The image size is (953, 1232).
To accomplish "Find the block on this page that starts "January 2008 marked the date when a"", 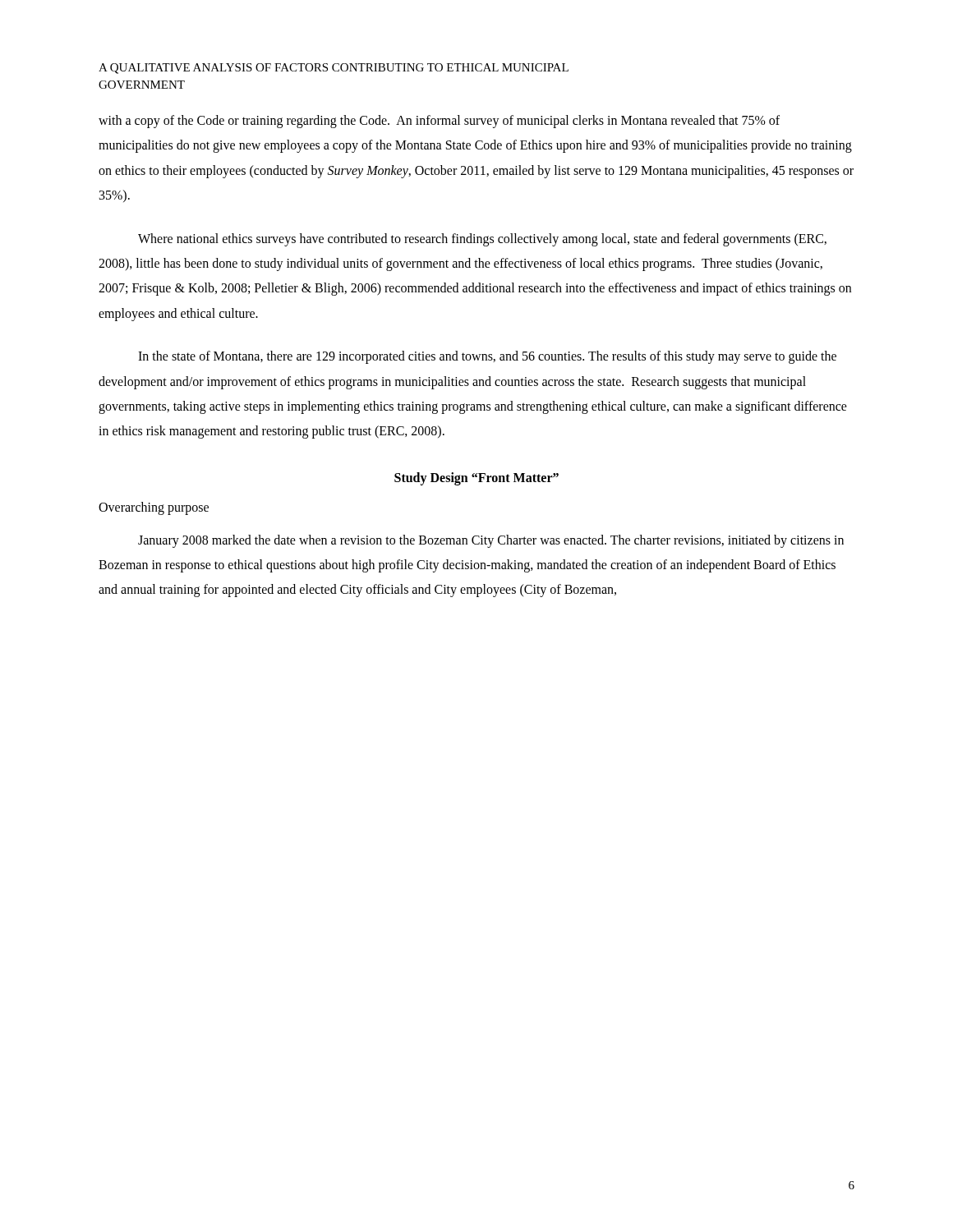I will [x=476, y=565].
